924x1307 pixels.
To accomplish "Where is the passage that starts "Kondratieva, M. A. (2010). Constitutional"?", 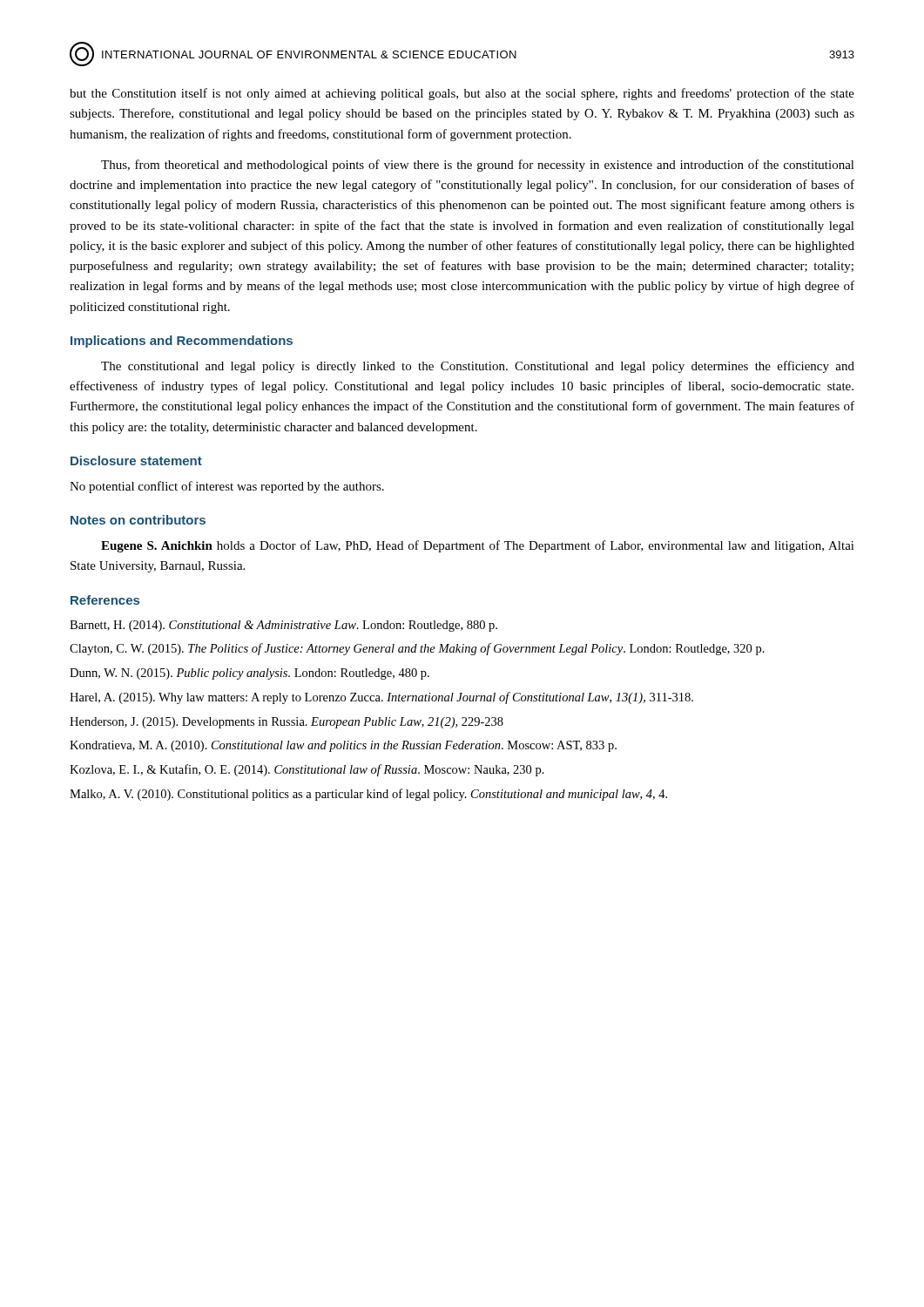I will coord(462,746).
